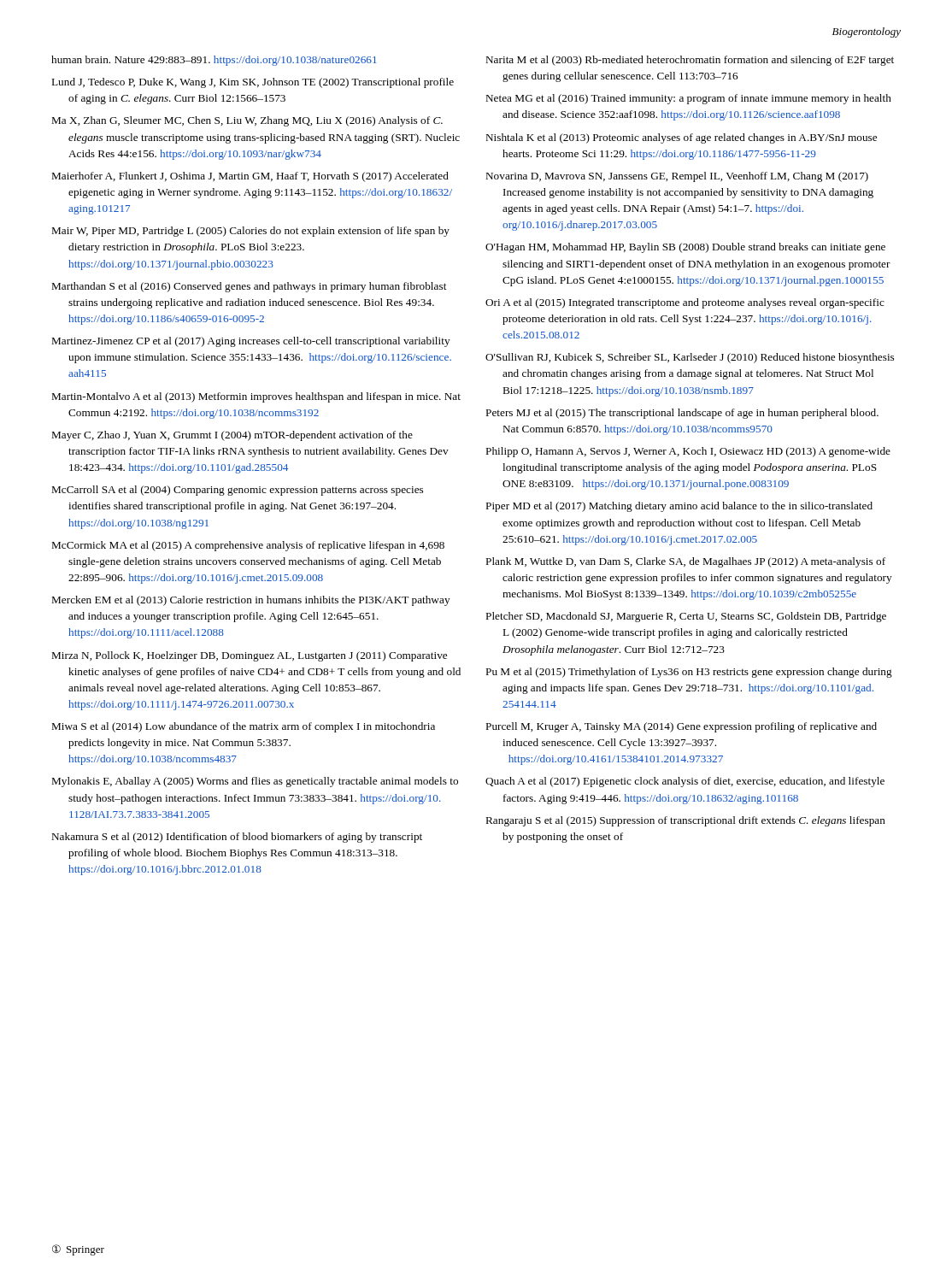Click the passage that begins "Miwa S et al (2014) Low abundance"
Screen dimensions: 1282x952
pyautogui.click(x=243, y=742)
